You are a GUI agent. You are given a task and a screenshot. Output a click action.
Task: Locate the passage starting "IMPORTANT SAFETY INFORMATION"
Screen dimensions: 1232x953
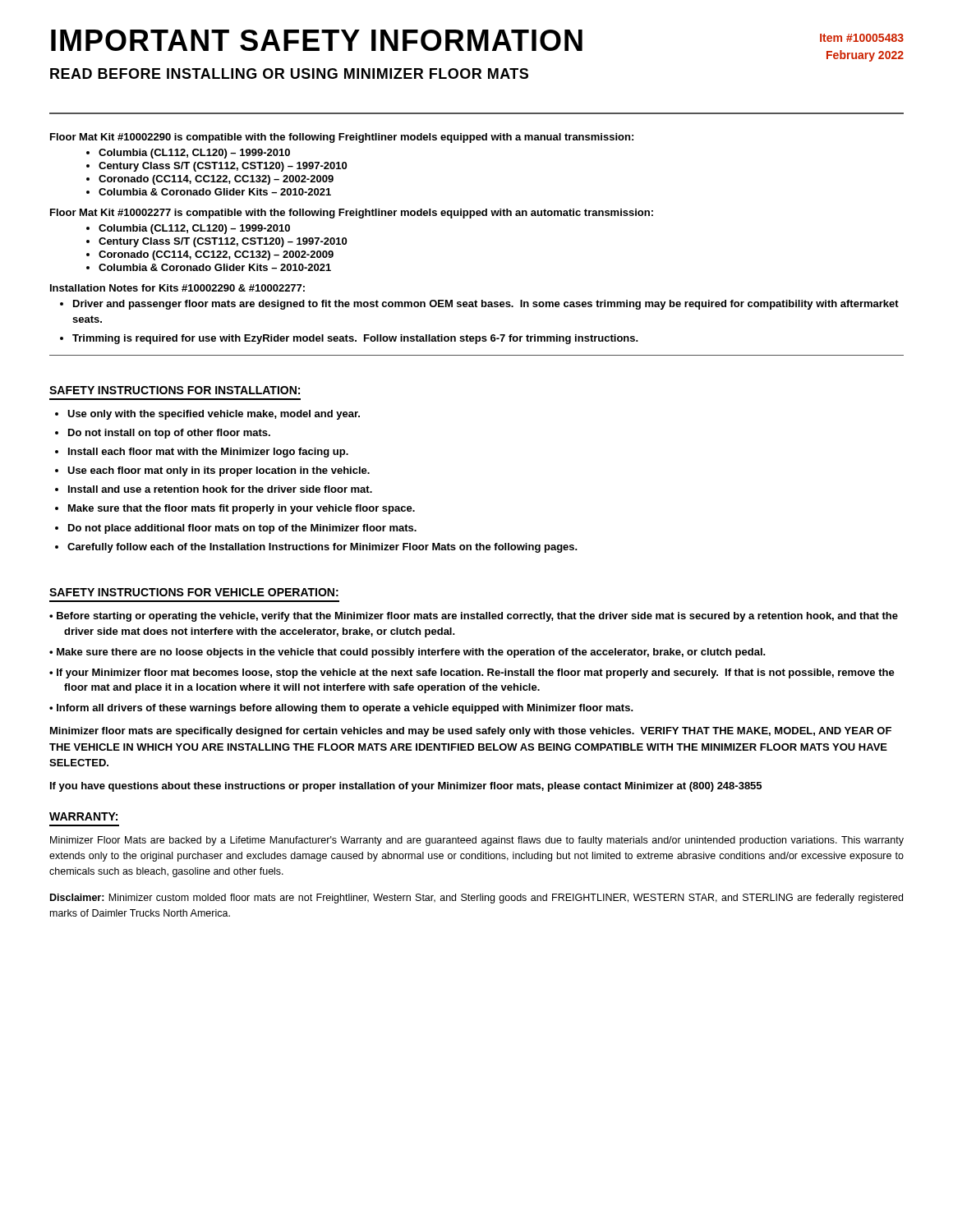click(x=317, y=41)
